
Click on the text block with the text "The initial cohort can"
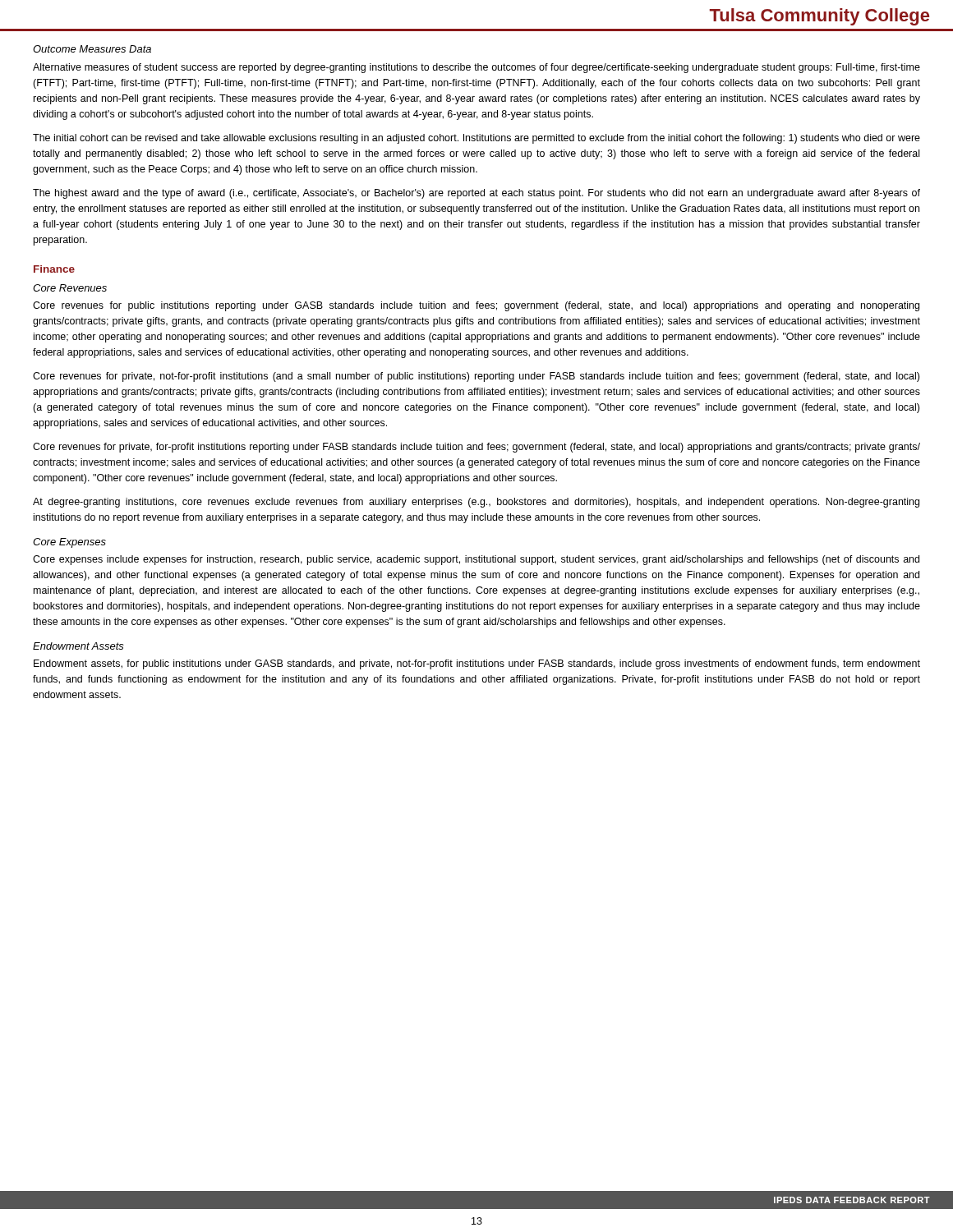[476, 154]
